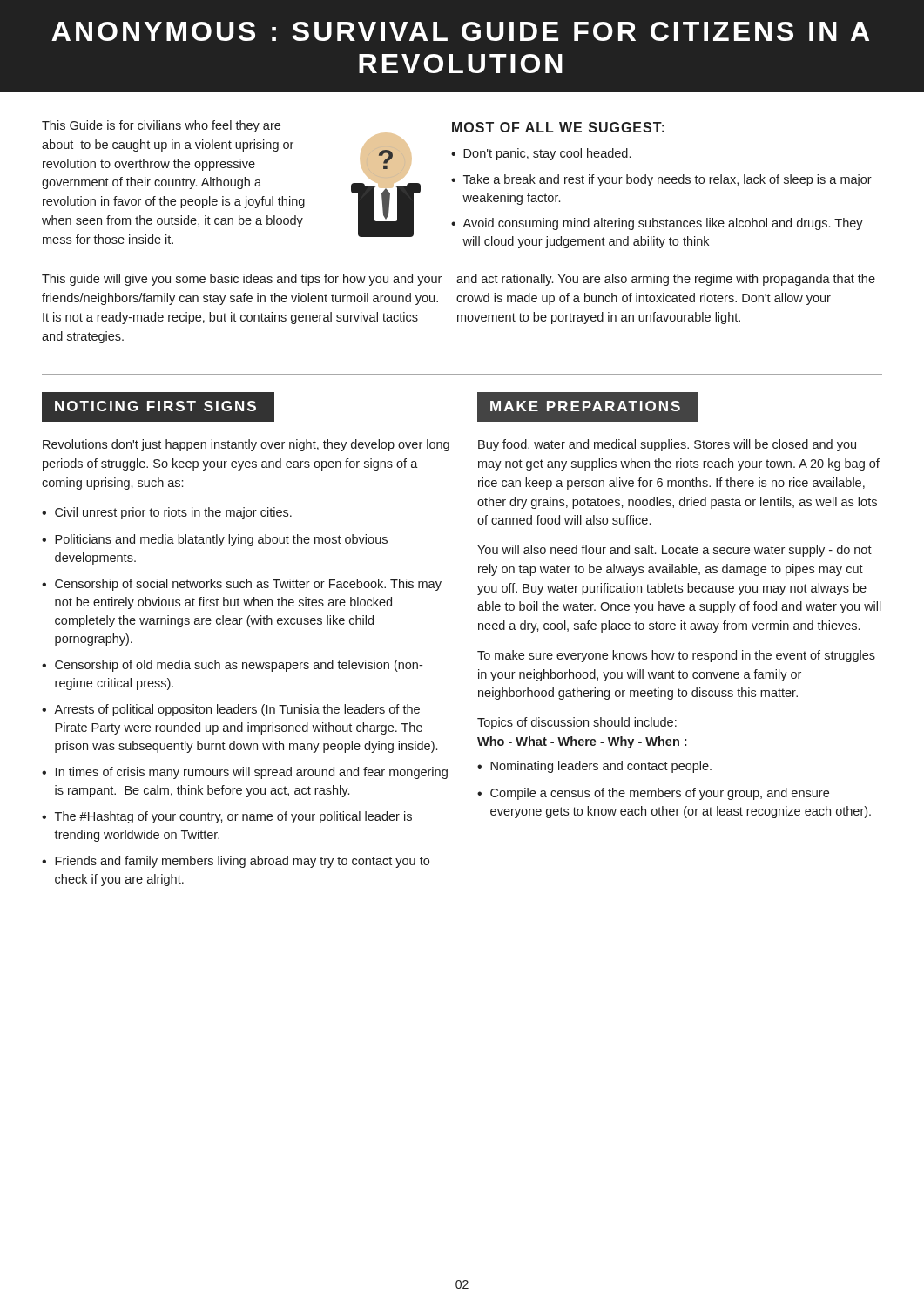Viewport: 924px width, 1307px height.
Task: Click the passage that begins "Politicians and media blatantly"
Action: (x=221, y=548)
